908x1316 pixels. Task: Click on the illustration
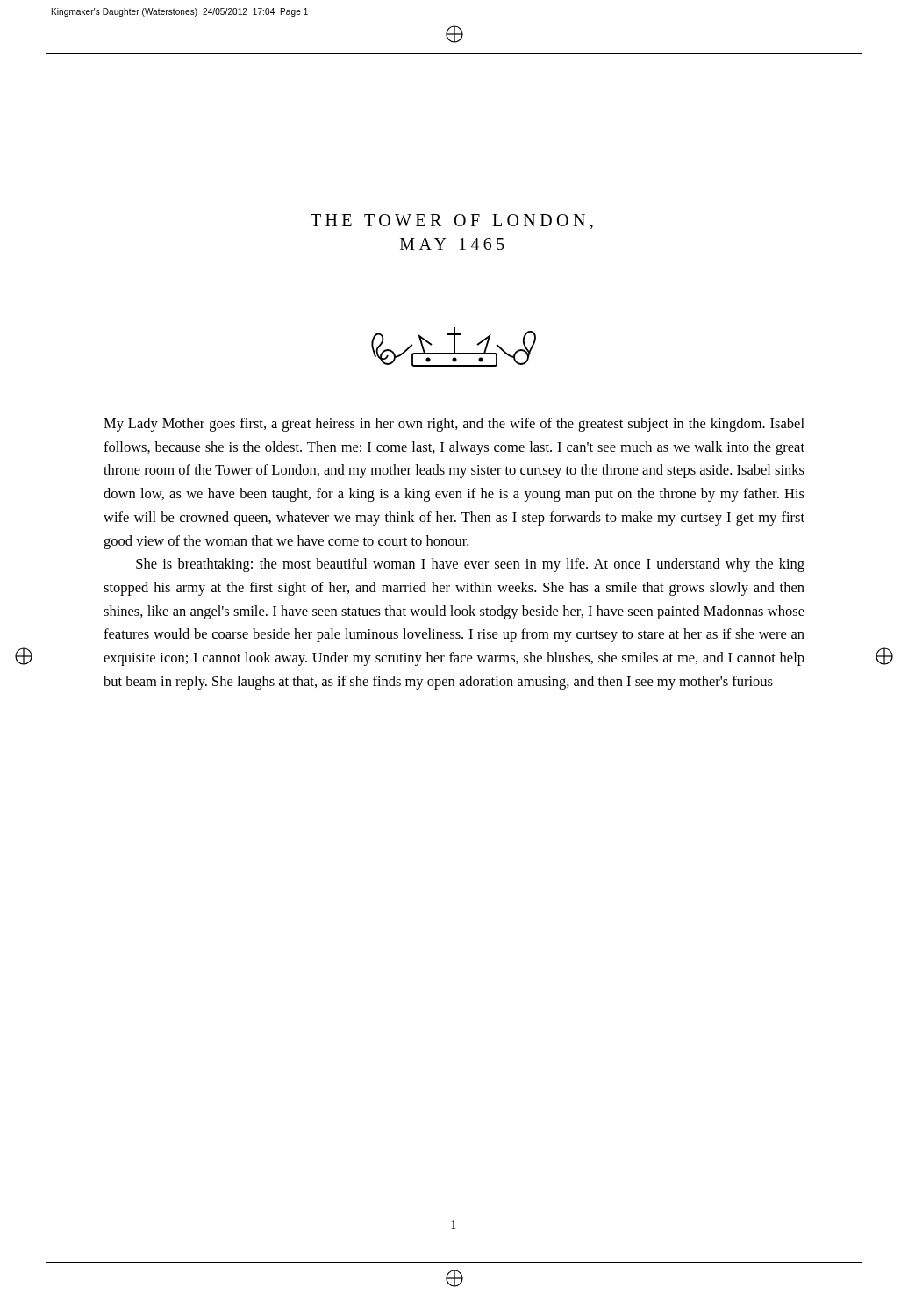click(454, 348)
